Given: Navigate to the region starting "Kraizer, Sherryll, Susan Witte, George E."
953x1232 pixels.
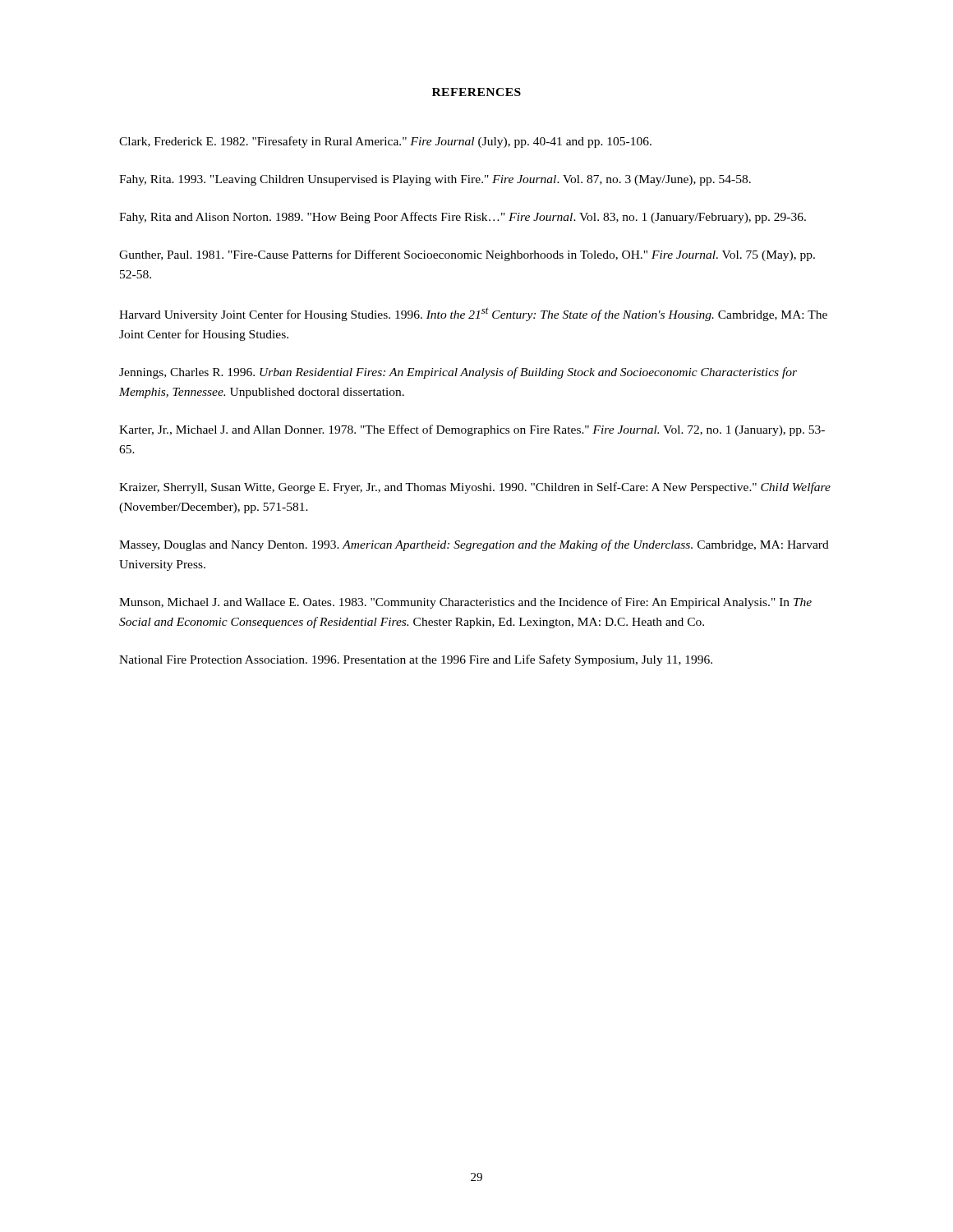Looking at the screenshot, I should pos(475,497).
